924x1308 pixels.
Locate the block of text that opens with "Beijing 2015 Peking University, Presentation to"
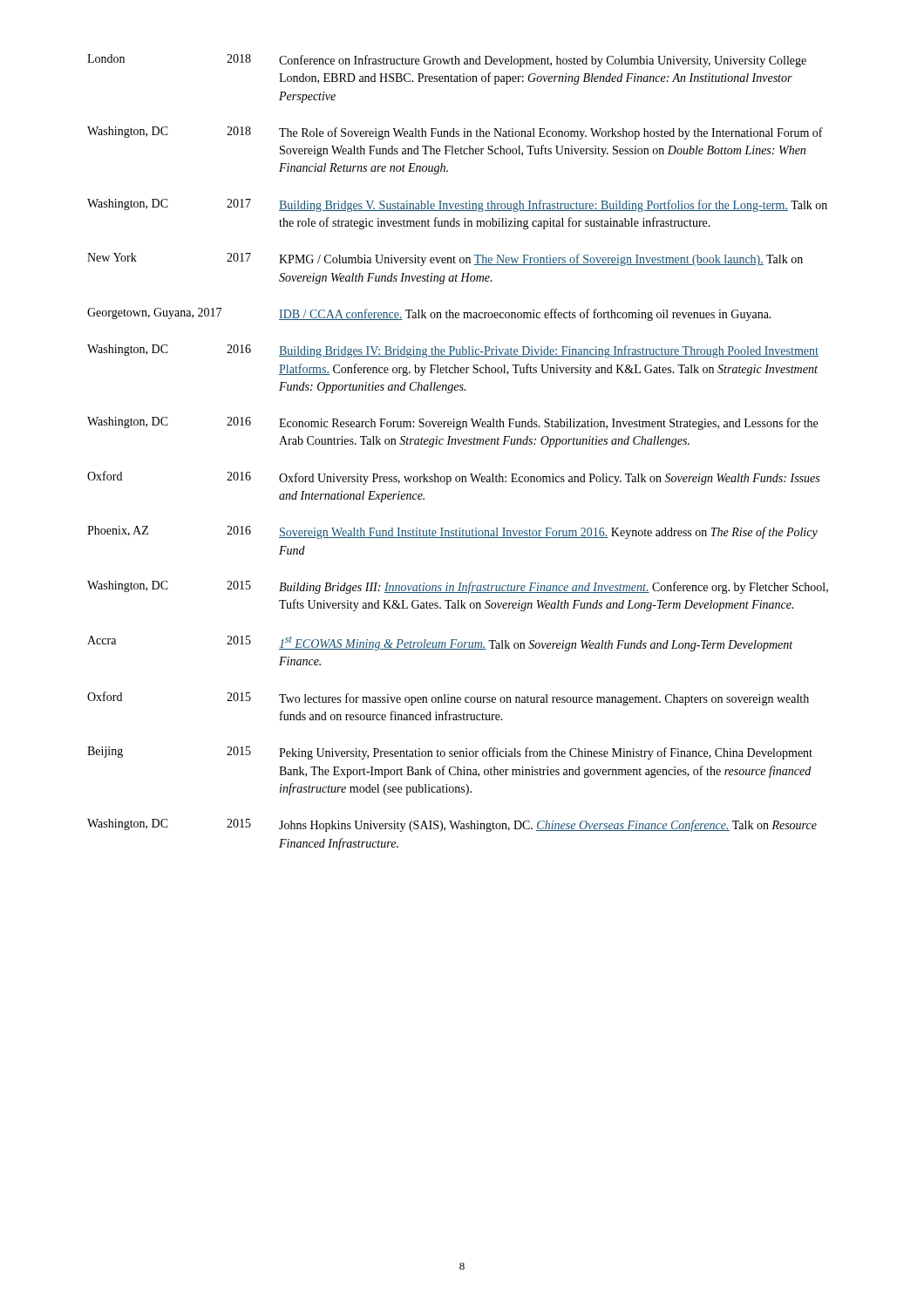462,772
